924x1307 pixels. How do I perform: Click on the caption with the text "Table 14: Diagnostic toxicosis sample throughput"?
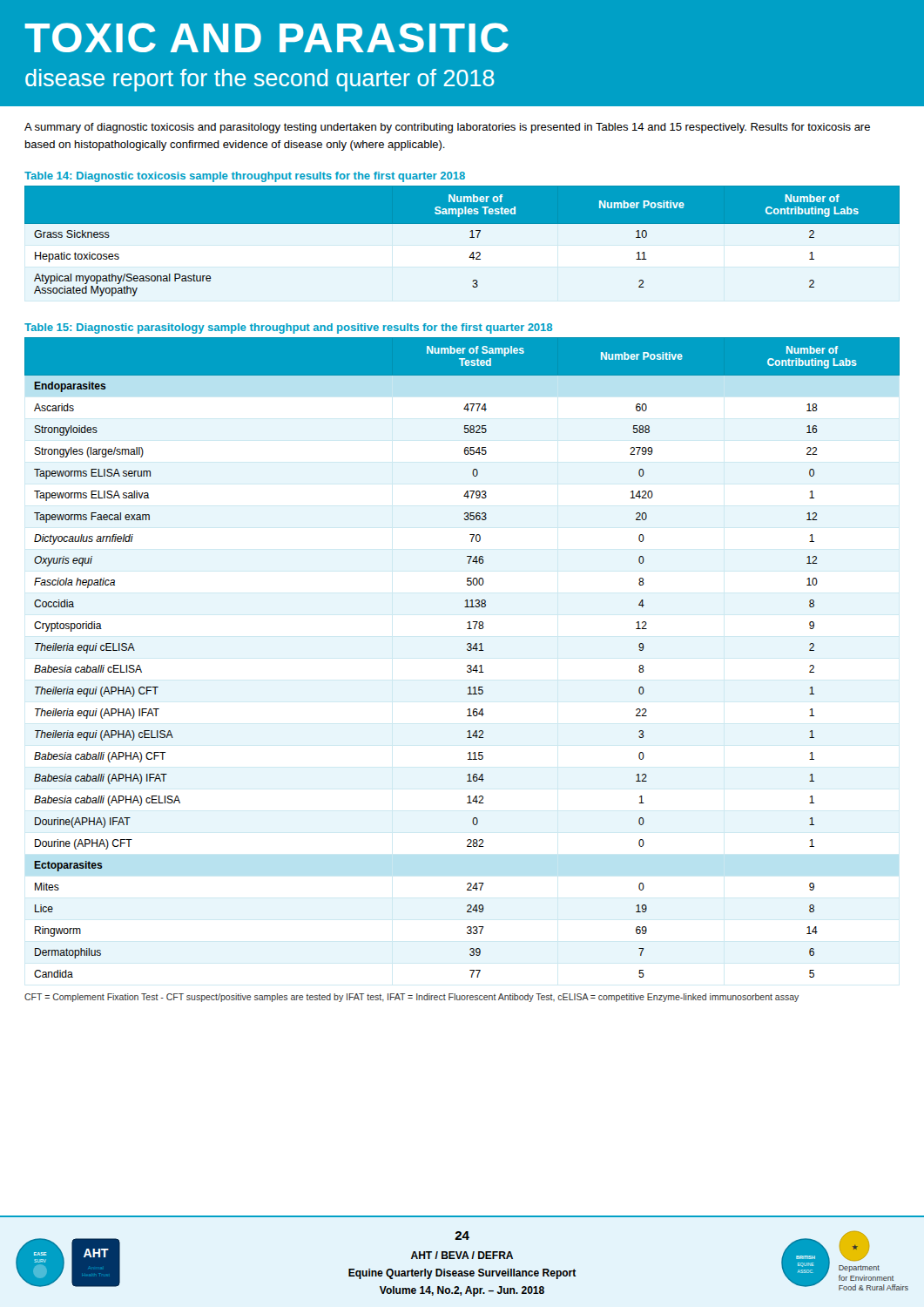click(245, 176)
